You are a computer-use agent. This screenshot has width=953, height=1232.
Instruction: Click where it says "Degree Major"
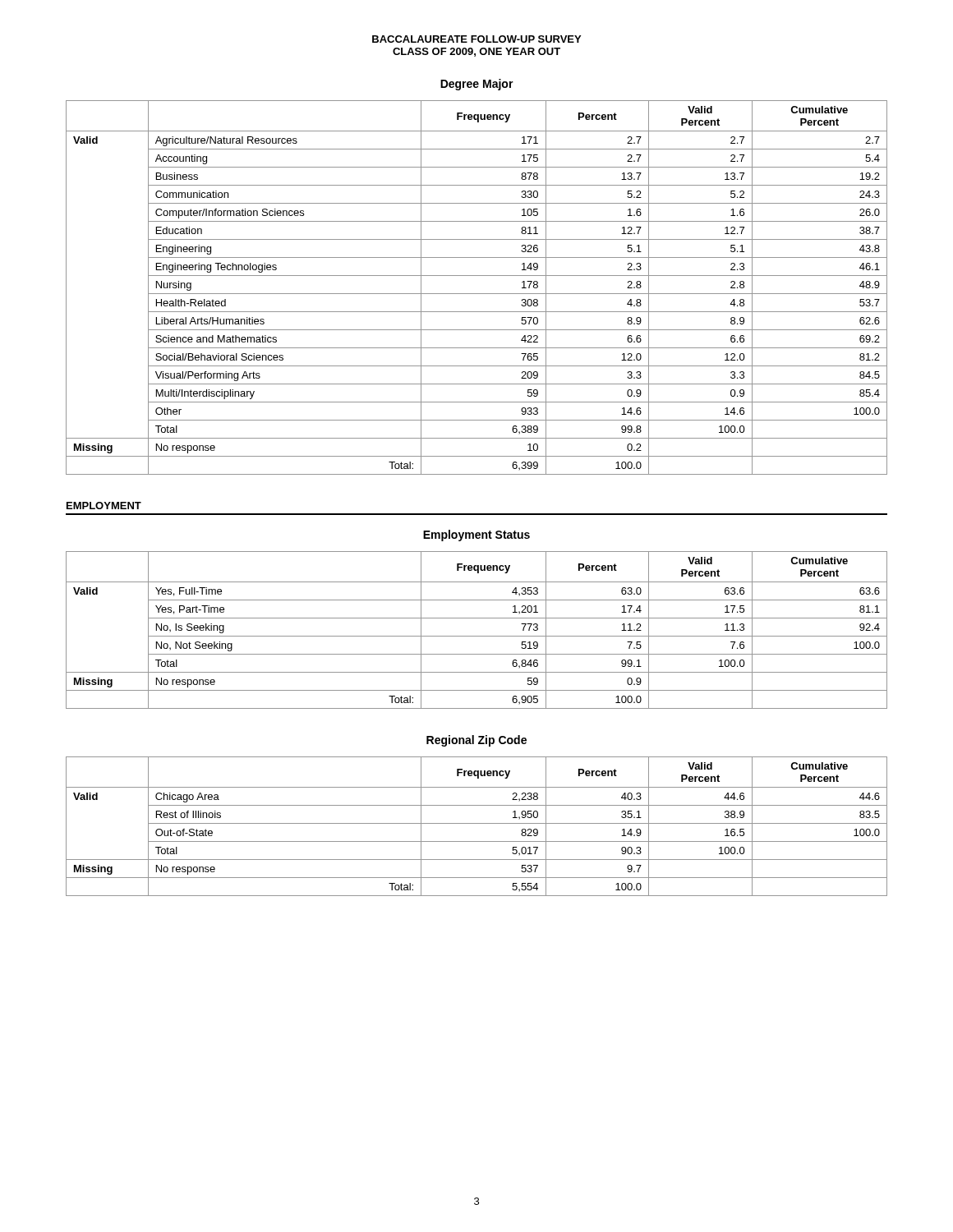476,84
